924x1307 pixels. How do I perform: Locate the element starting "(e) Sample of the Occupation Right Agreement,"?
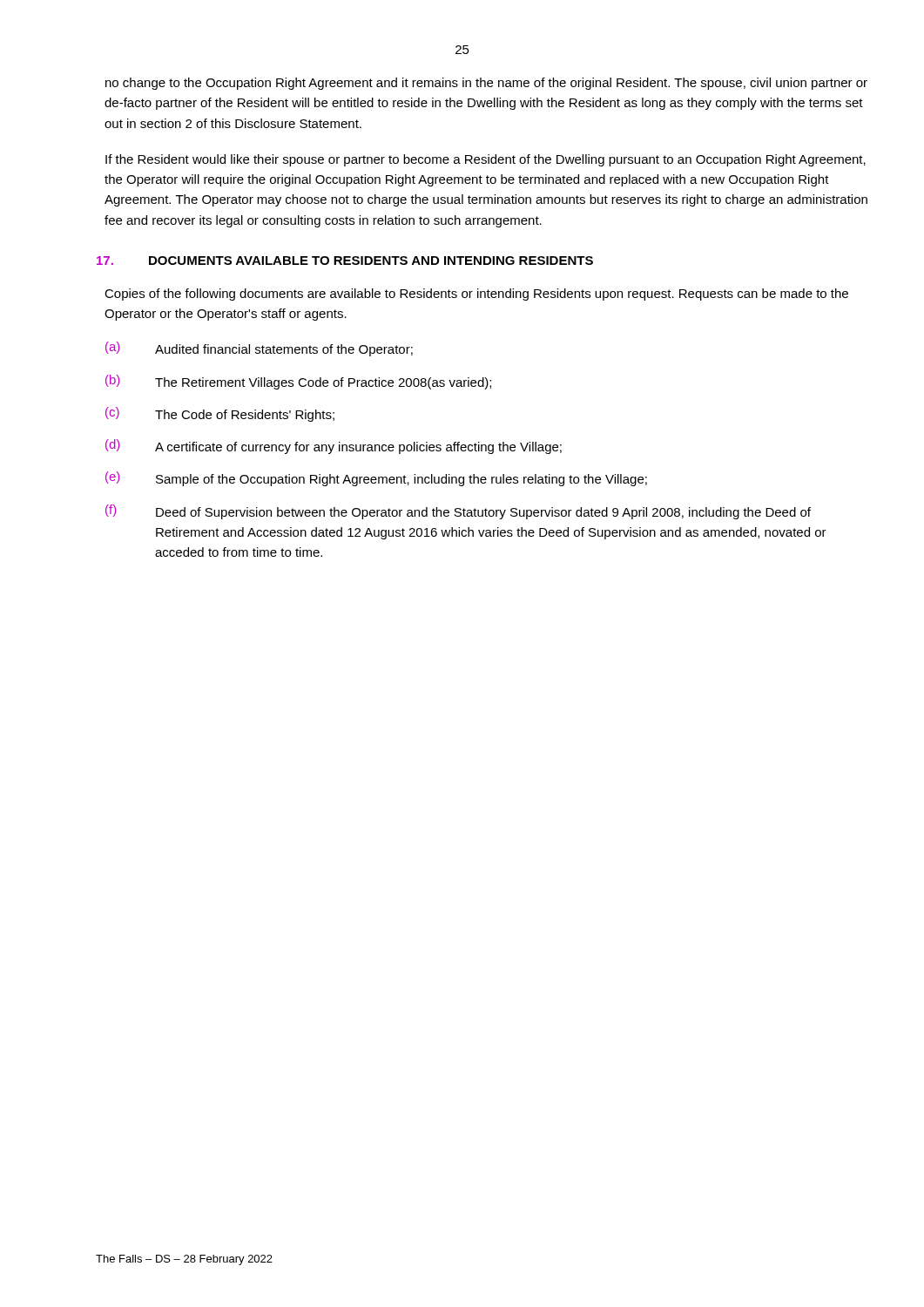488,479
